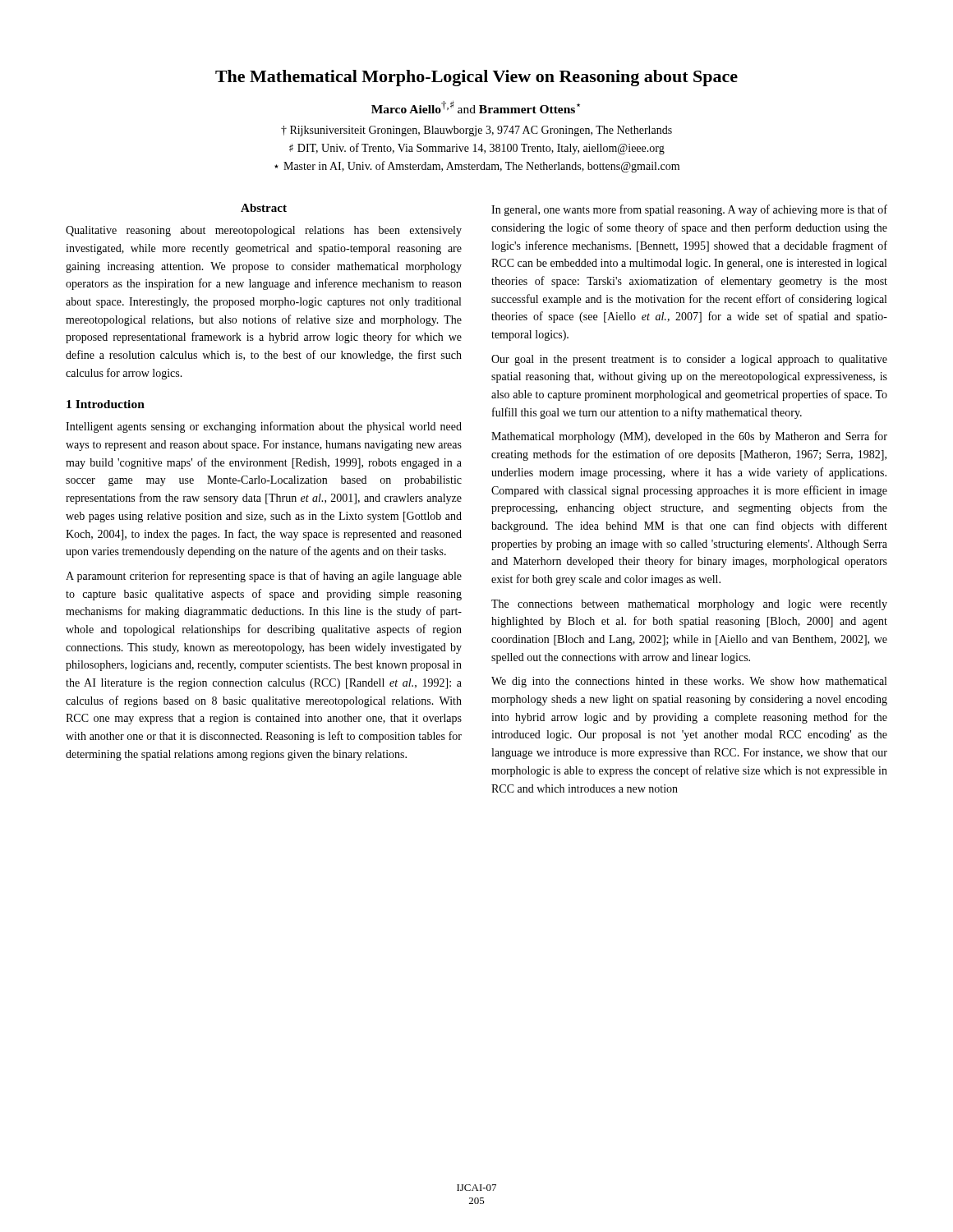This screenshot has width=953, height=1232.
Task: Point to the block beginning "The connections between mathematical morphology"
Action: click(689, 631)
